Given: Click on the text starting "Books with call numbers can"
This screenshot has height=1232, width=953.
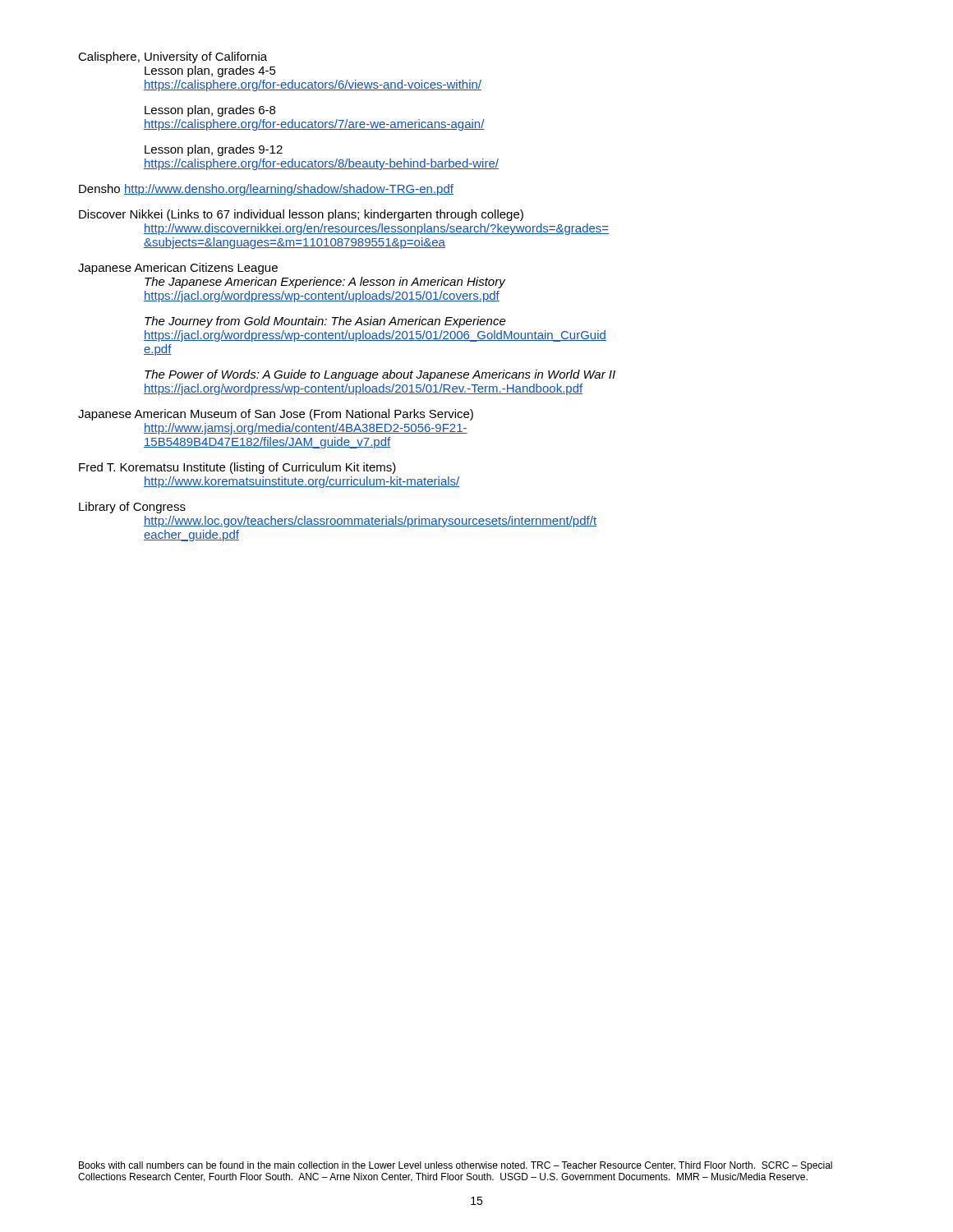Looking at the screenshot, I should click(x=455, y=1171).
